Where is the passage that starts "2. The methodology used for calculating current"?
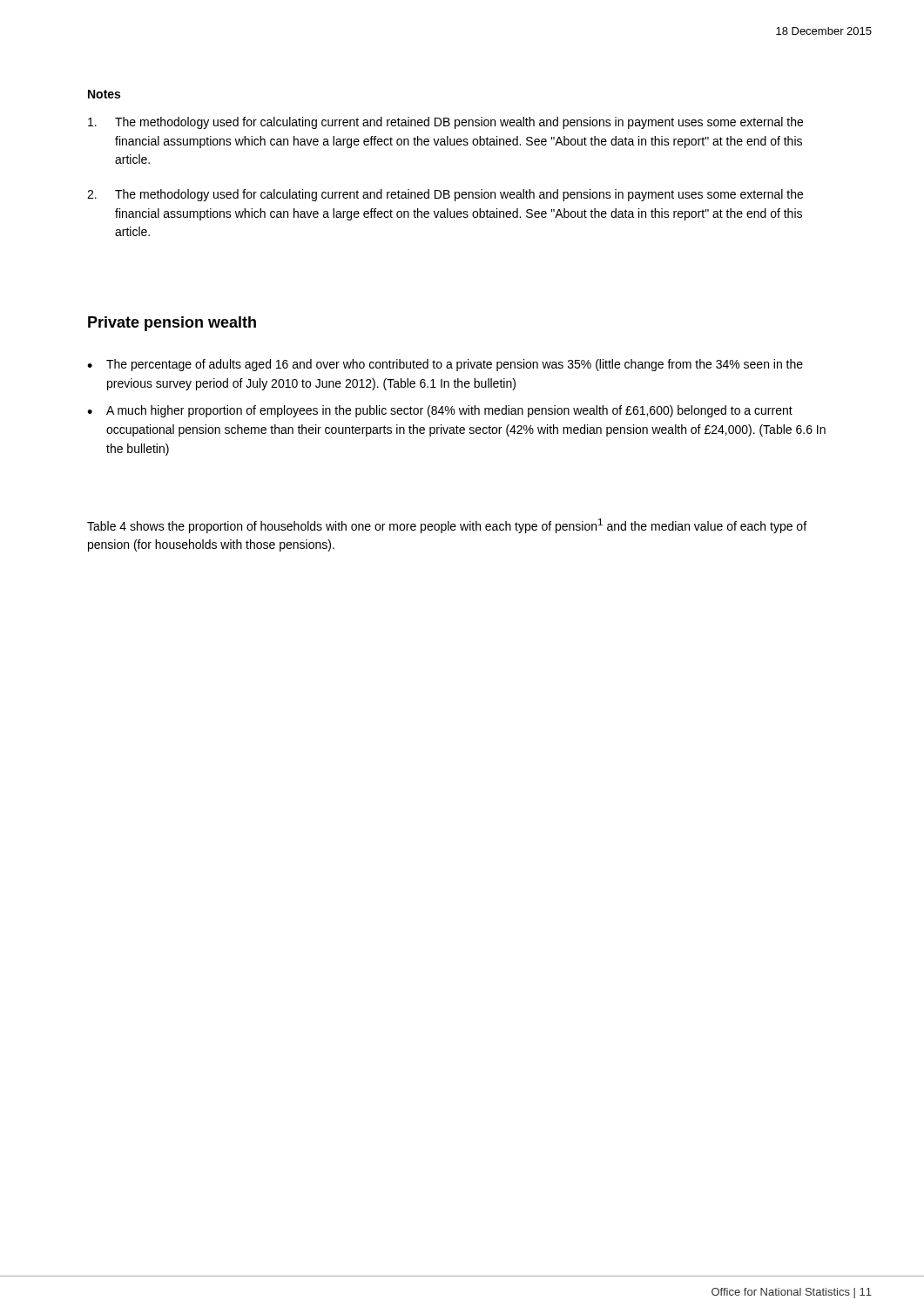924x1307 pixels. 462,214
